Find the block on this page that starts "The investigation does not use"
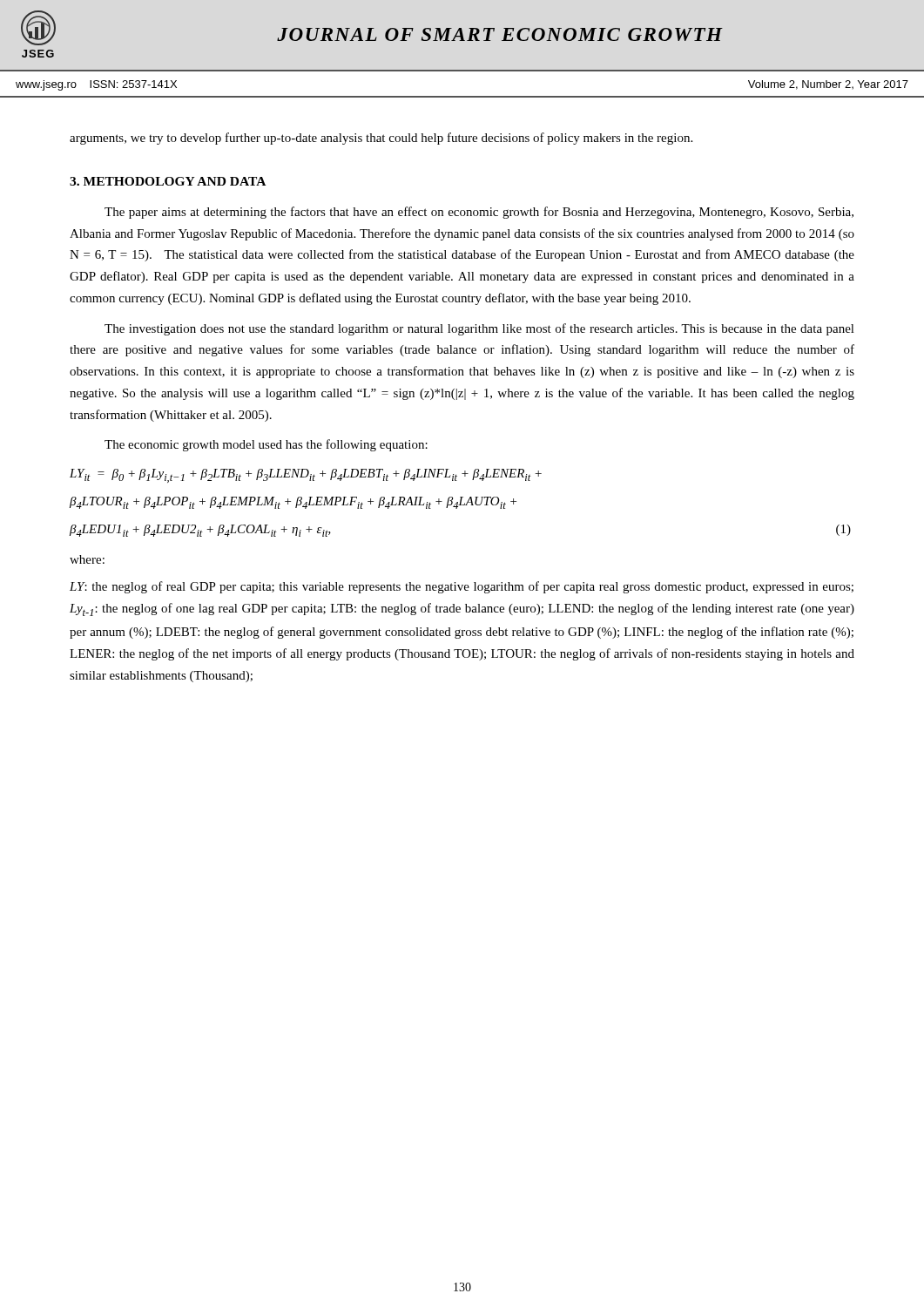 (462, 371)
